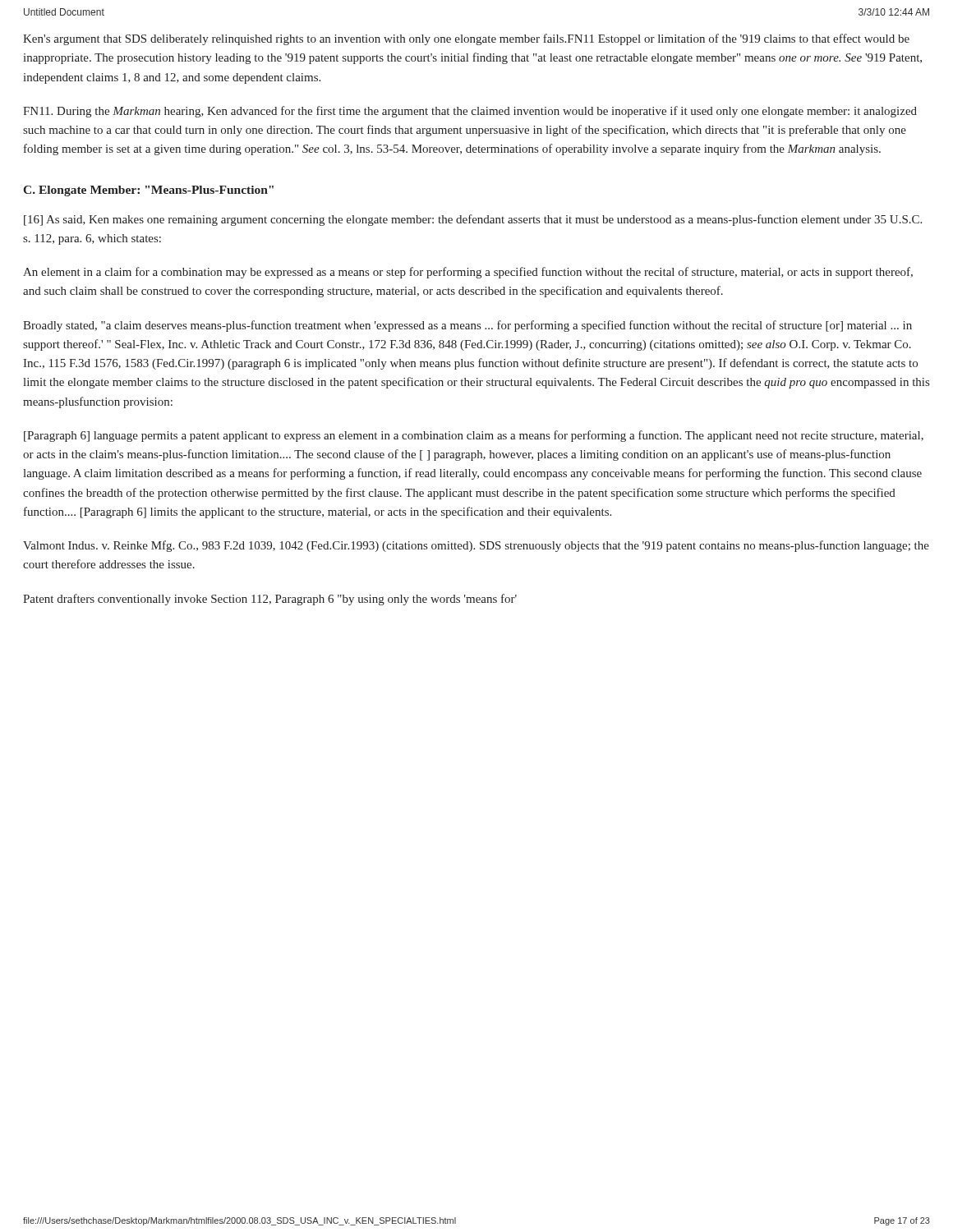This screenshot has width=953, height=1232.
Task: Click on the text starting "C. Elongate Member: "Means-Plus-Function""
Action: pos(149,189)
